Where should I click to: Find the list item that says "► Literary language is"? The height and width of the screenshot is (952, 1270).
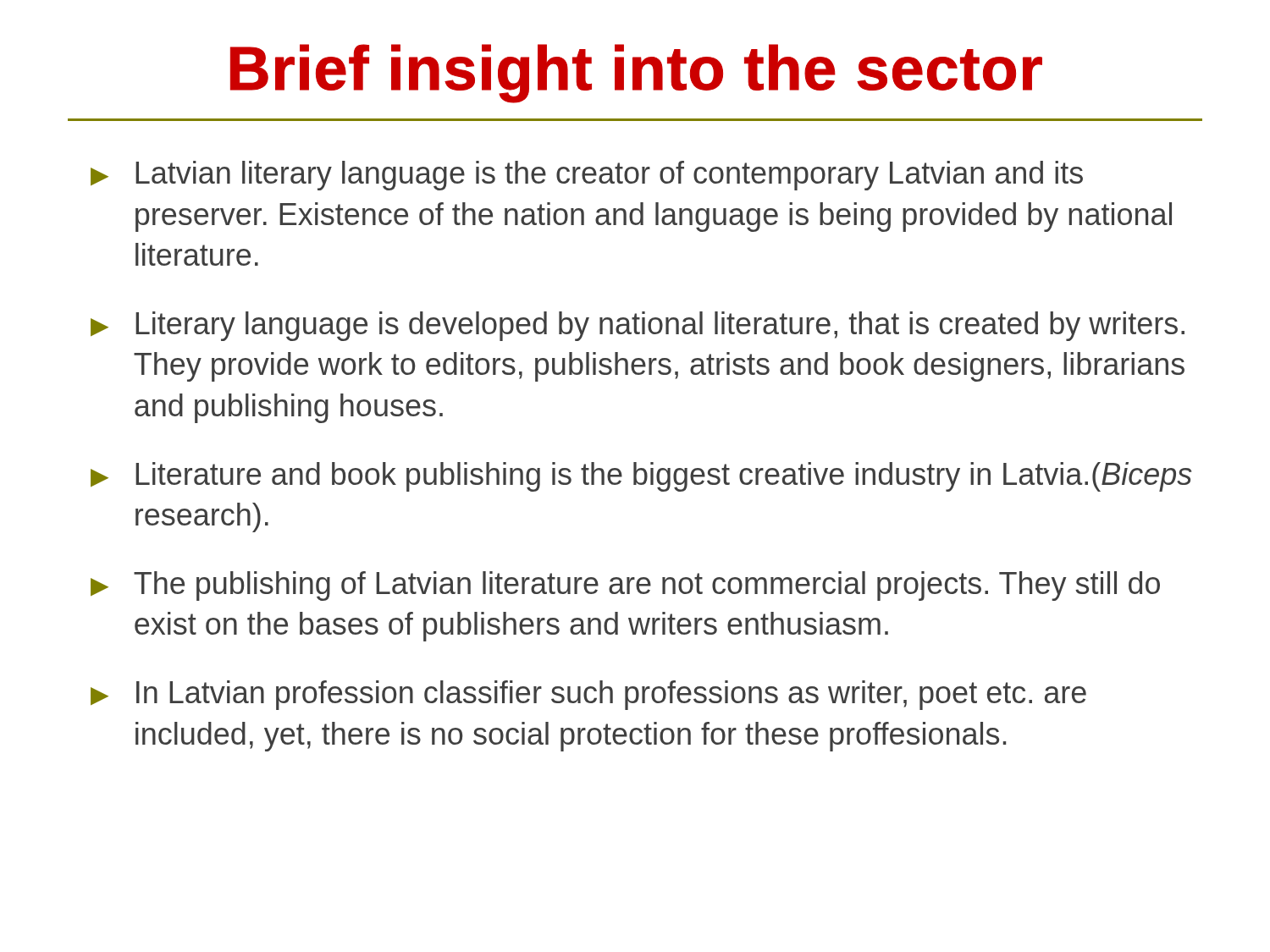644,365
